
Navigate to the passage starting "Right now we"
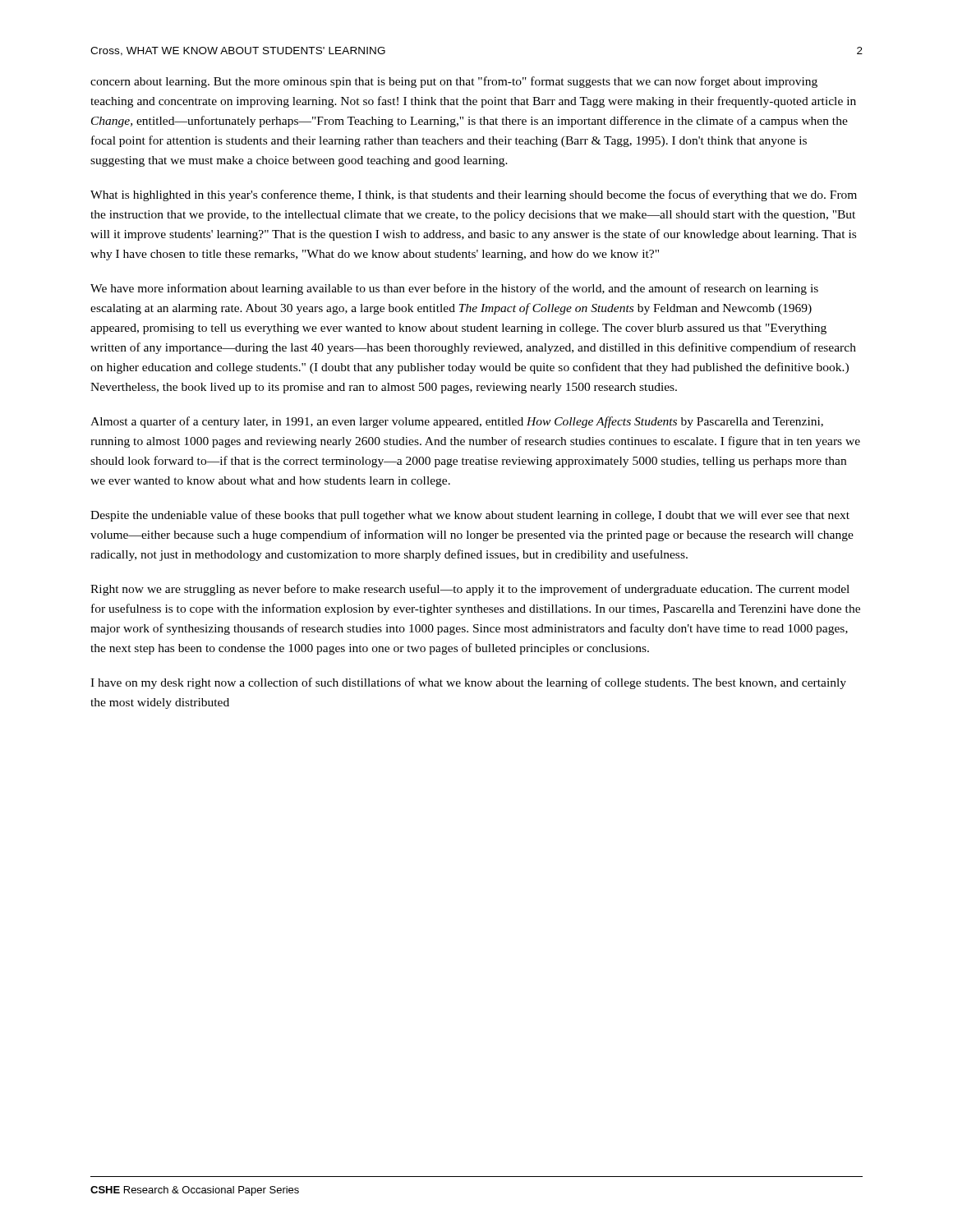click(x=475, y=618)
